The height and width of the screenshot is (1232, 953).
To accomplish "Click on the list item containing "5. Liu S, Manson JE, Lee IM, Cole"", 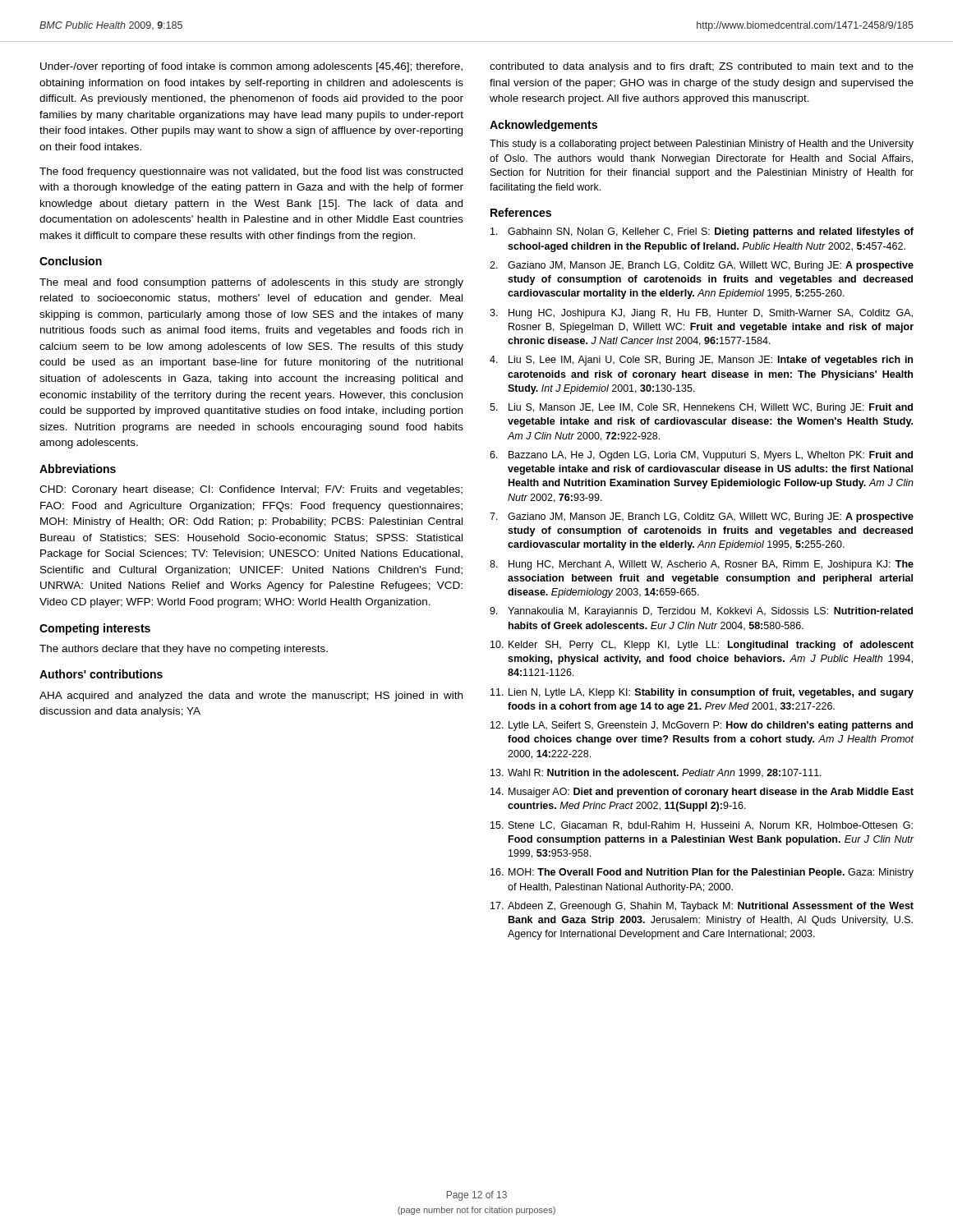I will click(702, 422).
